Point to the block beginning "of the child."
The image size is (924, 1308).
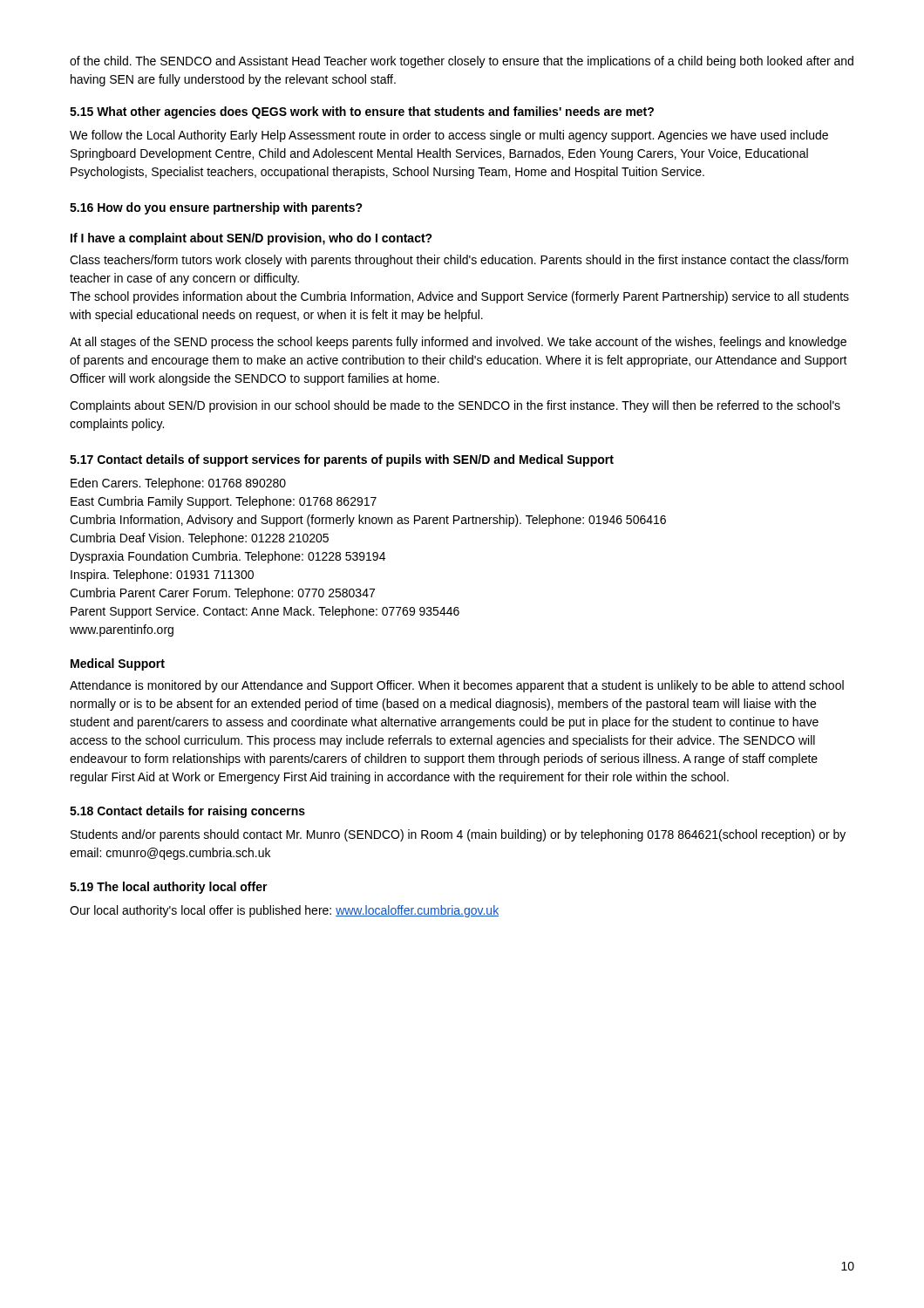tap(462, 70)
